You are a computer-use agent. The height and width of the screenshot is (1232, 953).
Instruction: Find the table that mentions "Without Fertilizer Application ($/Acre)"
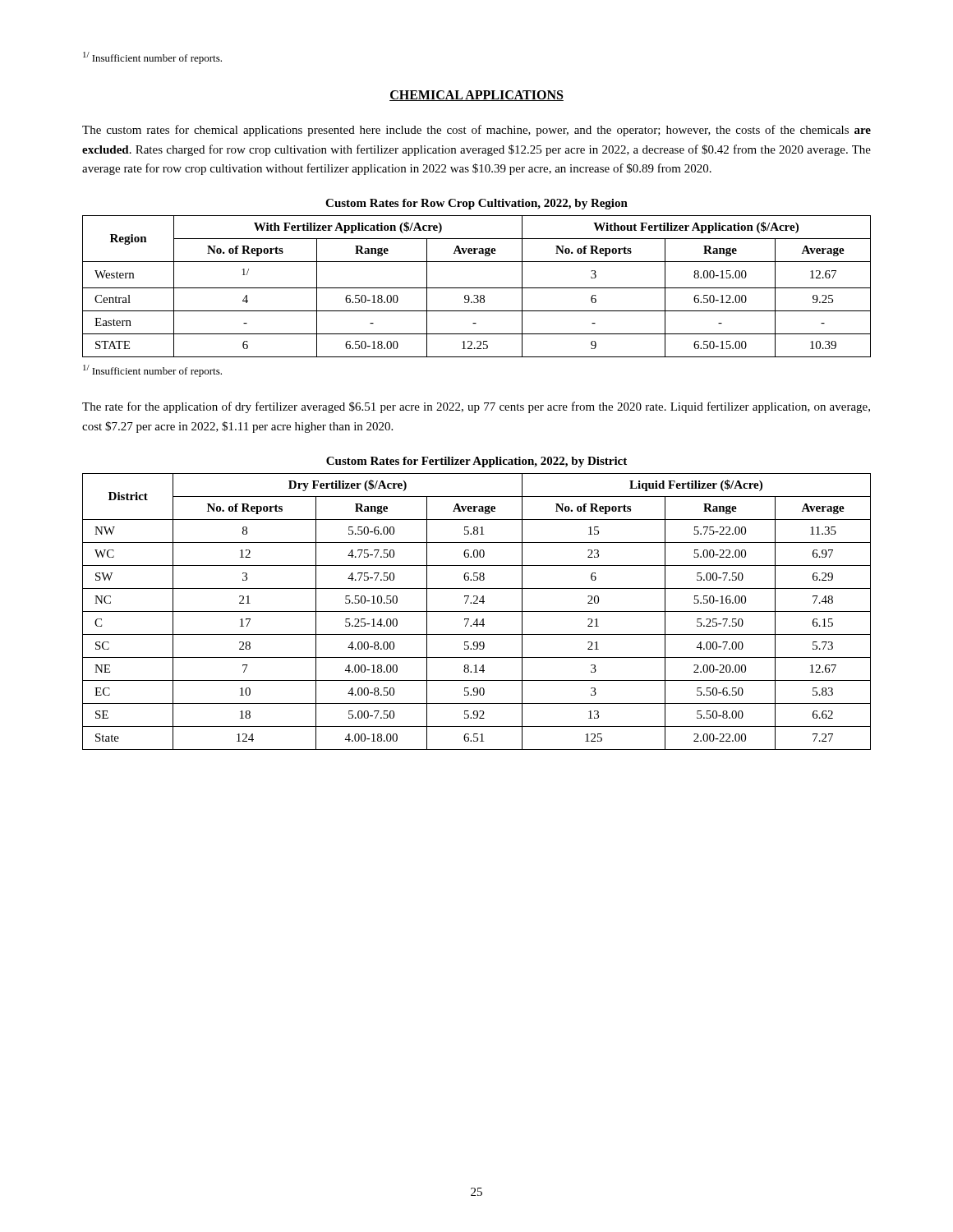(476, 286)
